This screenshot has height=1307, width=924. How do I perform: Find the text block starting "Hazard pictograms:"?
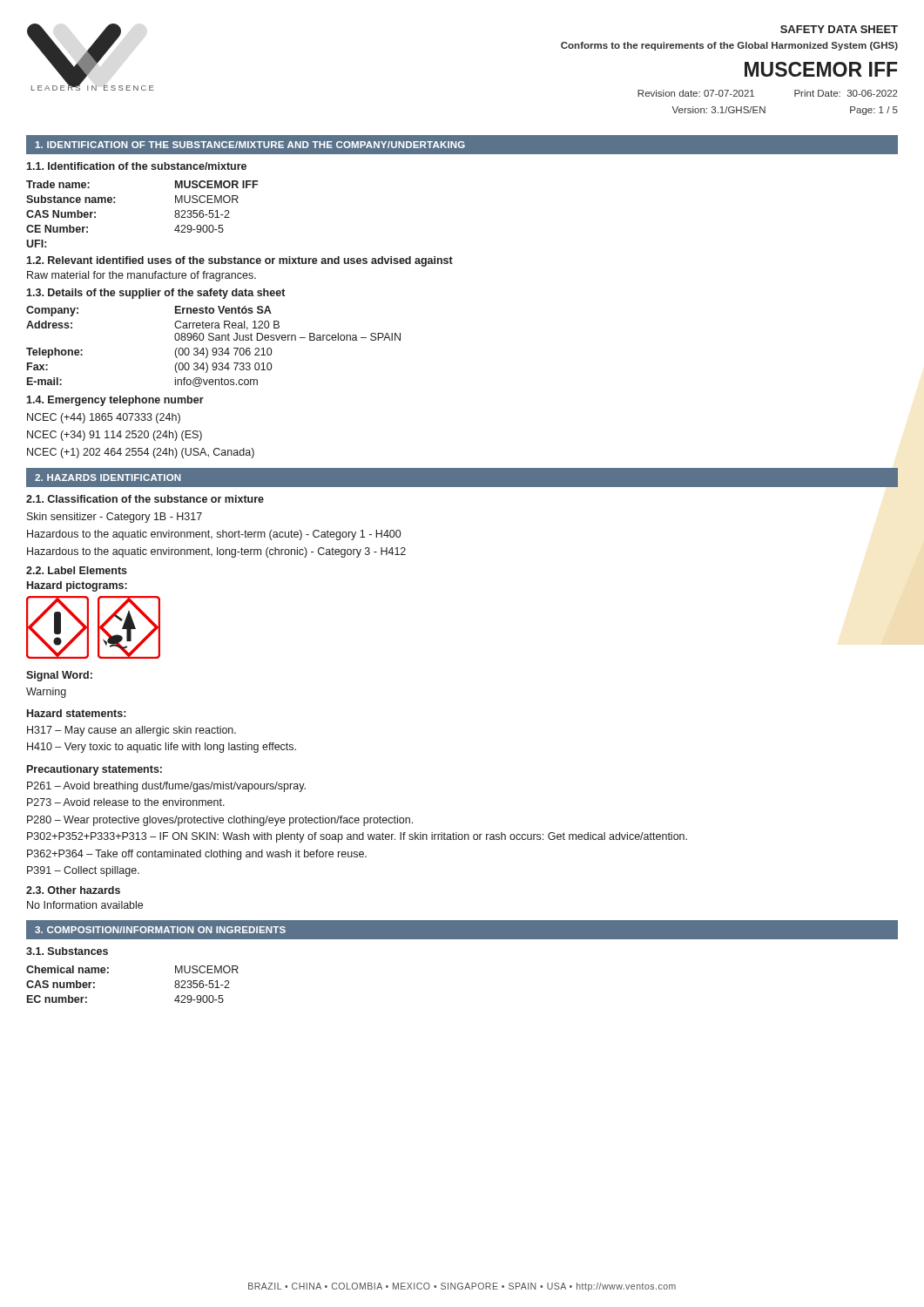pos(77,586)
